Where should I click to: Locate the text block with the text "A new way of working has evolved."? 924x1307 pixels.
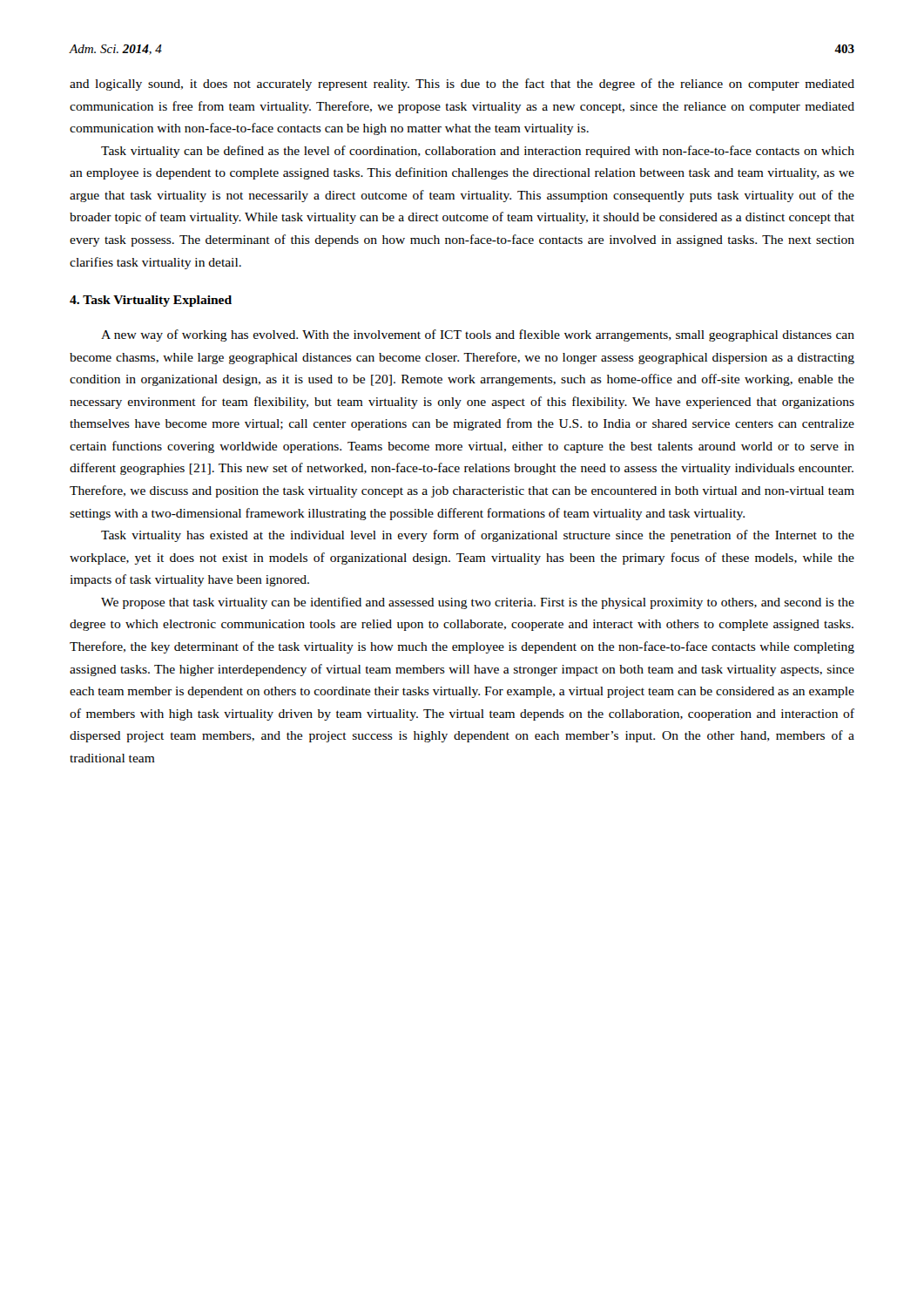(462, 424)
